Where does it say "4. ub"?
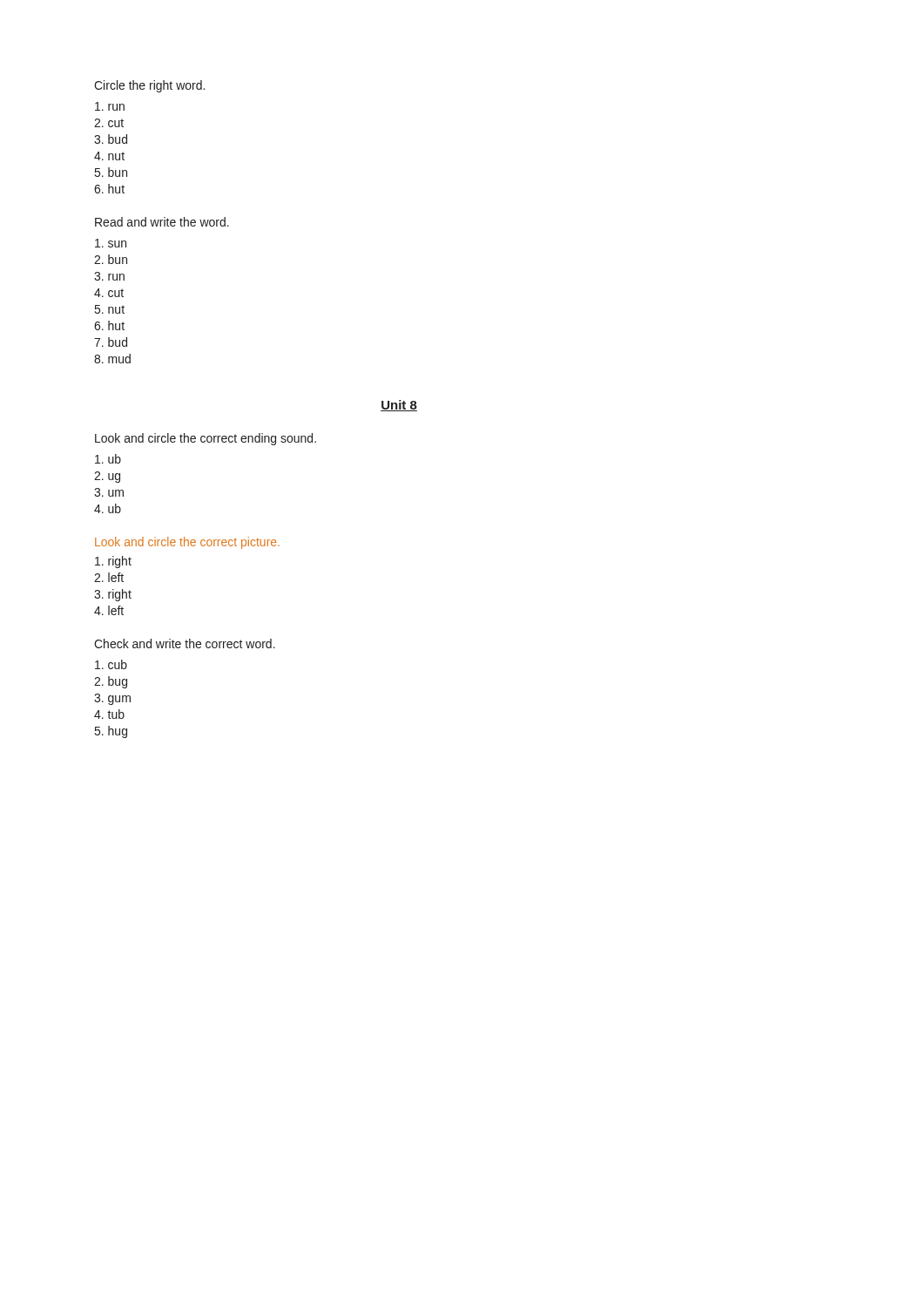 (108, 509)
